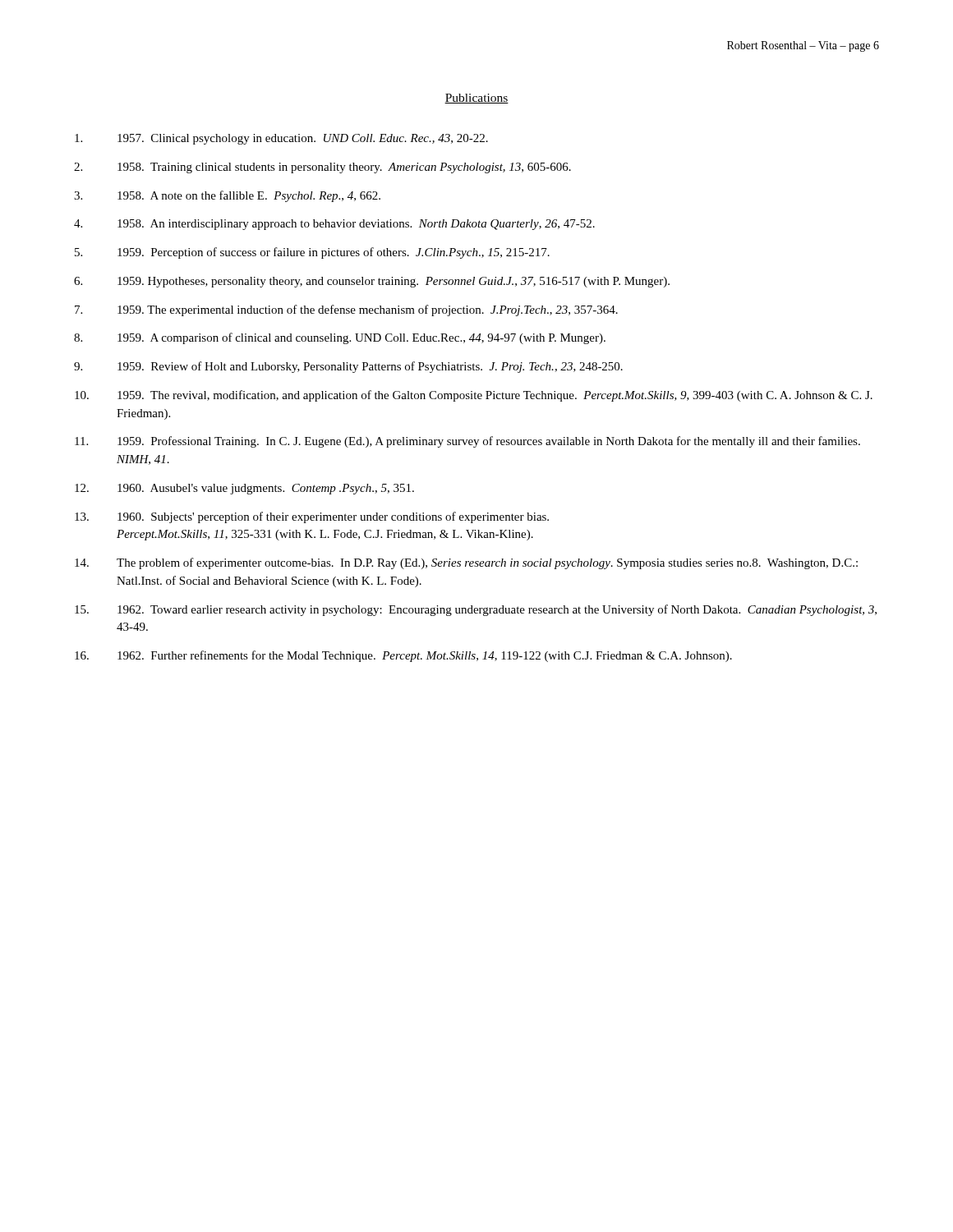
Task: Point to the block beginning "1957. Clinical psychology in education. UND Coll. Educ."
Action: point(476,139)
